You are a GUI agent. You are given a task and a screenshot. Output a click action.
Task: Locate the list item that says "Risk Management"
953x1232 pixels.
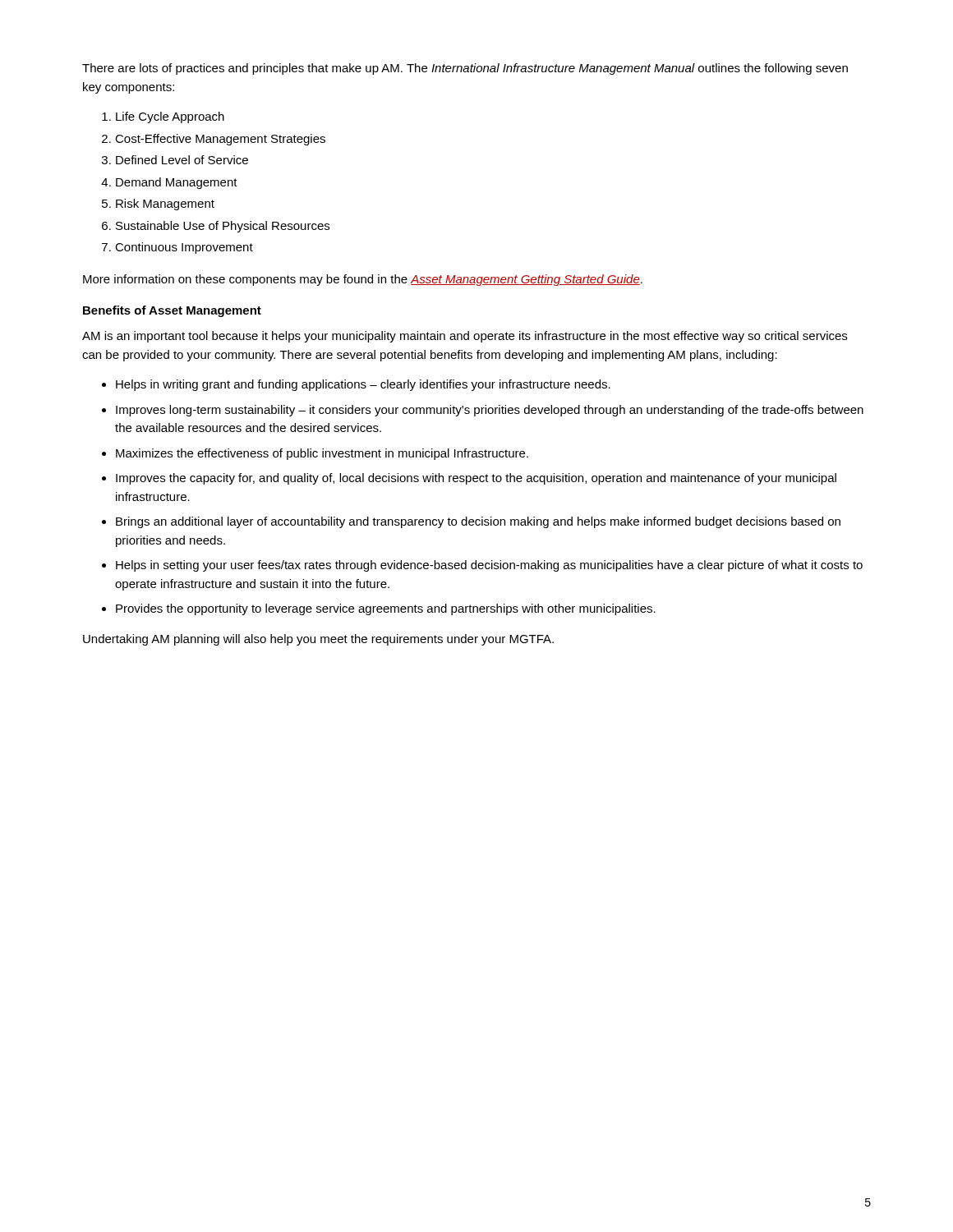click(x=165, y=205)
